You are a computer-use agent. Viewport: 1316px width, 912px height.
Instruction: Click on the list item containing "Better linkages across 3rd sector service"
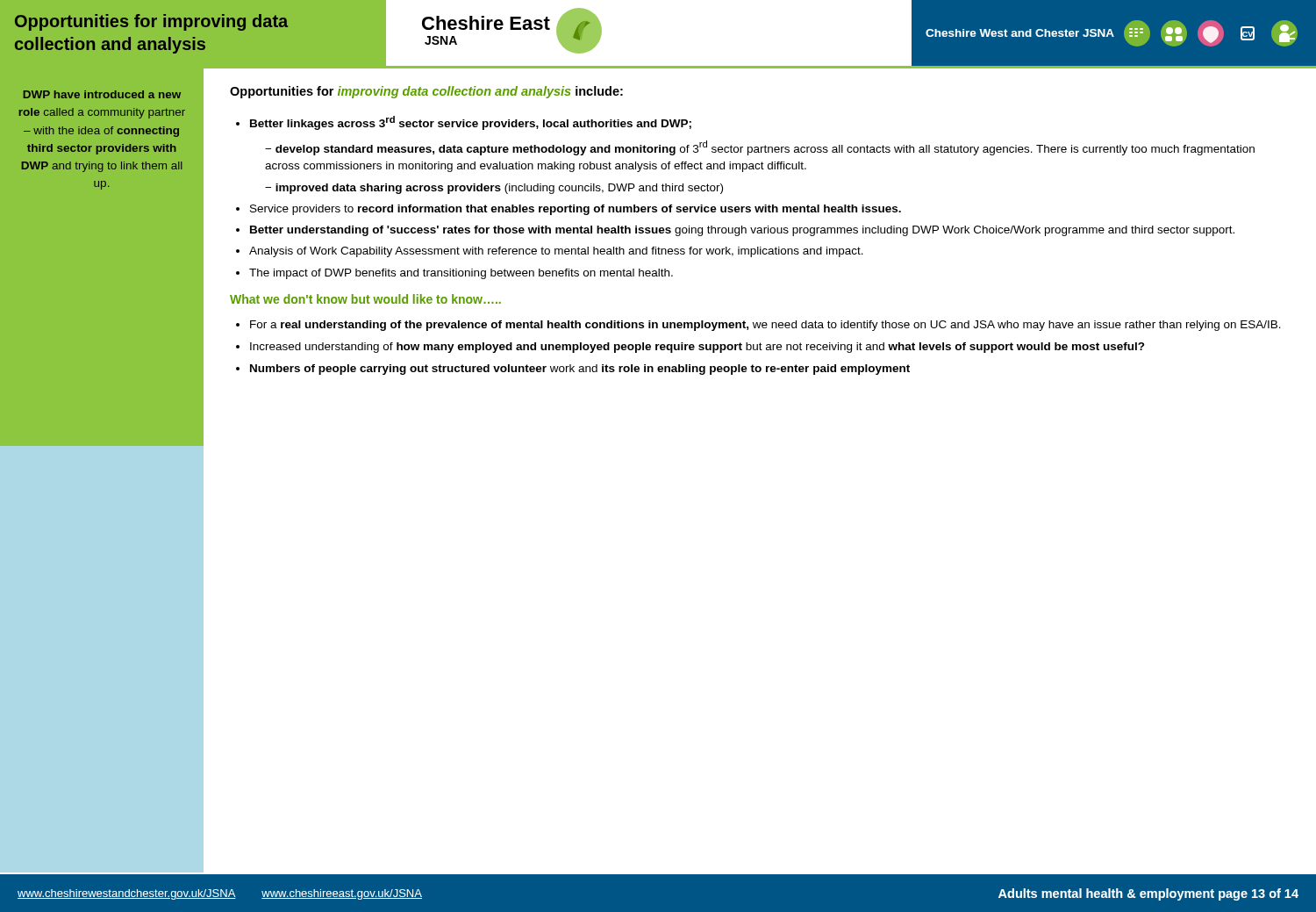pyautogui.click(x=770, y=155)
